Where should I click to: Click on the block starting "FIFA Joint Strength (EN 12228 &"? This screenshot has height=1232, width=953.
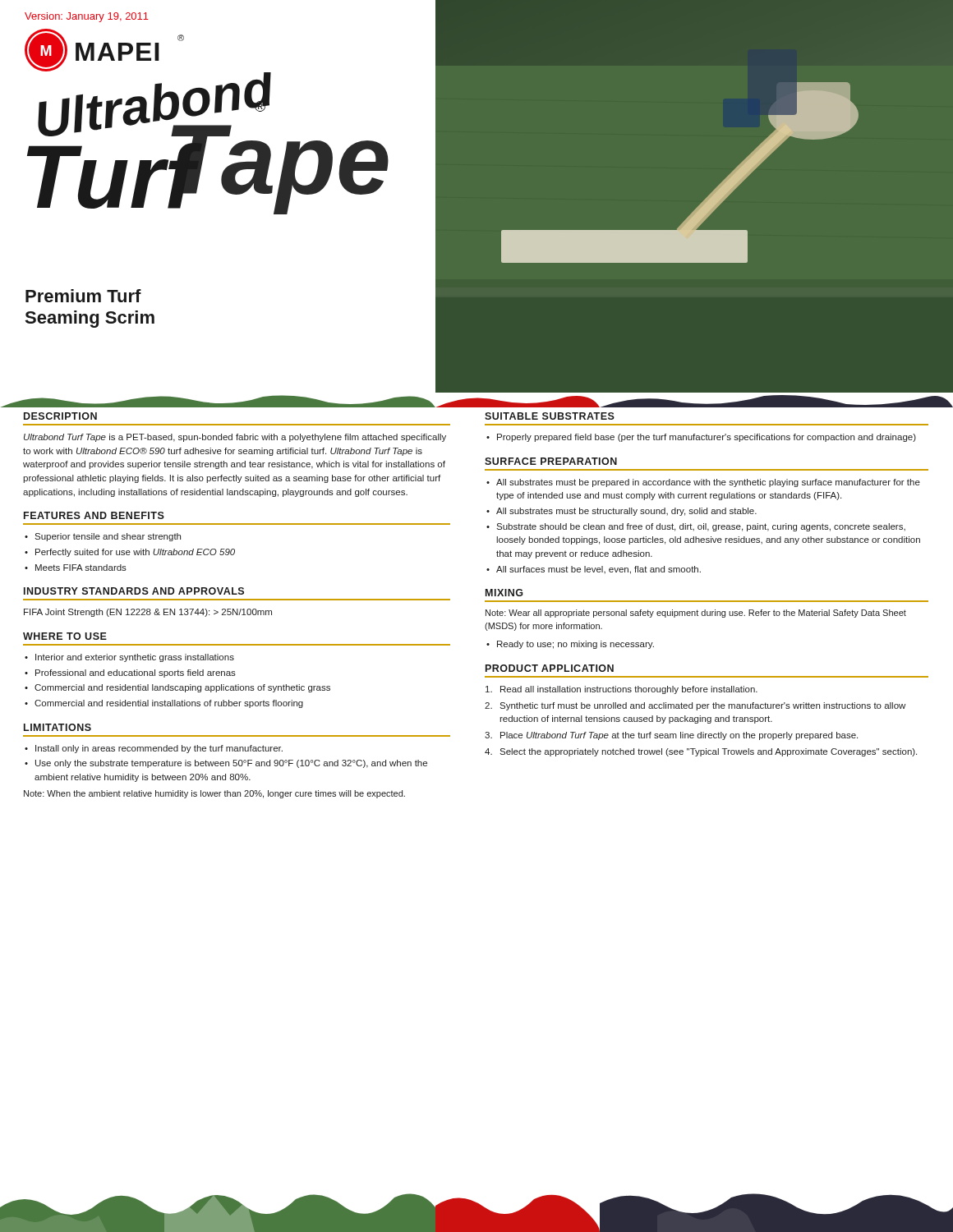click(x=148, y=612)
